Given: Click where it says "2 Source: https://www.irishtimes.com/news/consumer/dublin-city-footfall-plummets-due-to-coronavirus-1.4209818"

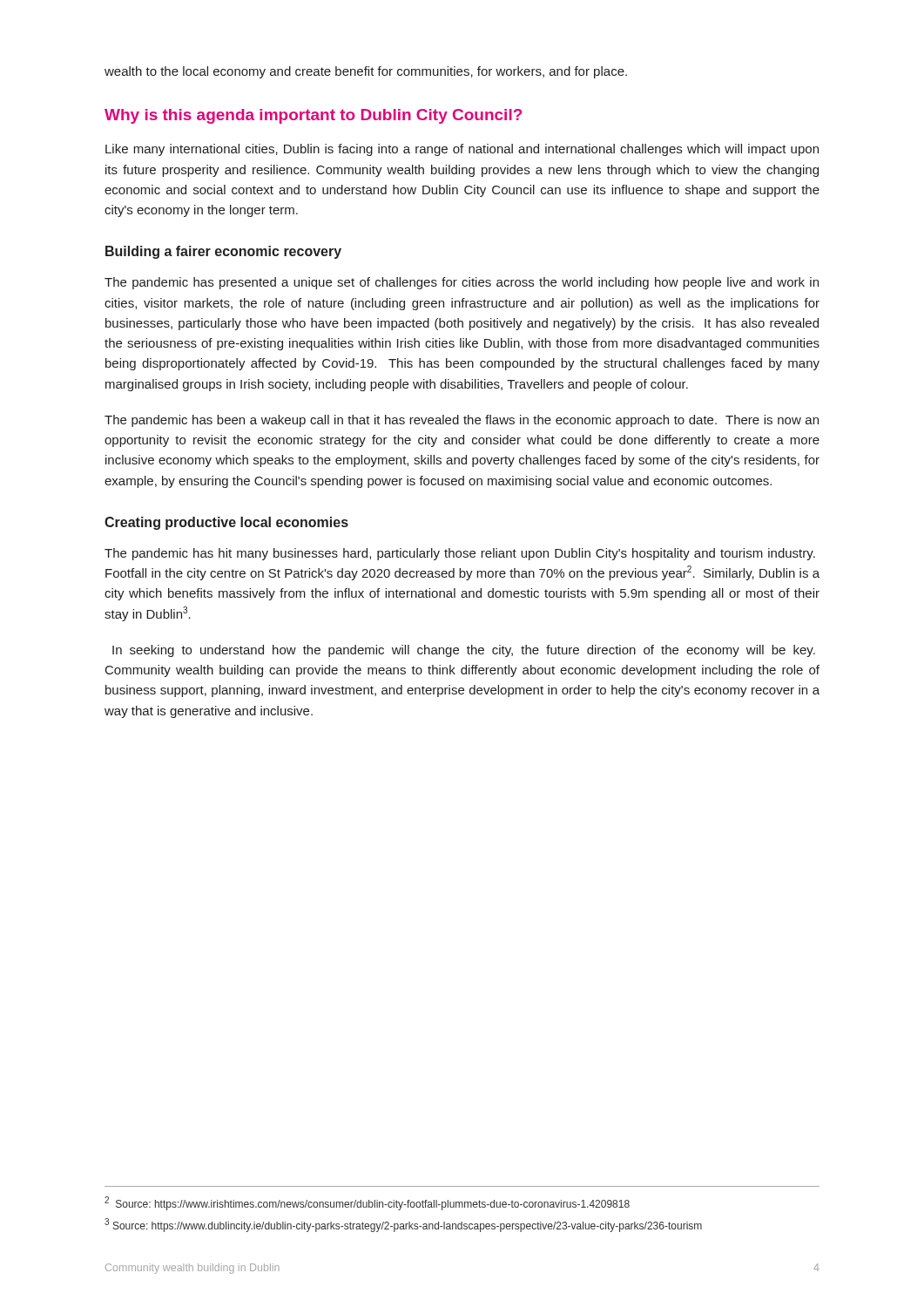Looking at the screenshot, I should click(367, 1203).
